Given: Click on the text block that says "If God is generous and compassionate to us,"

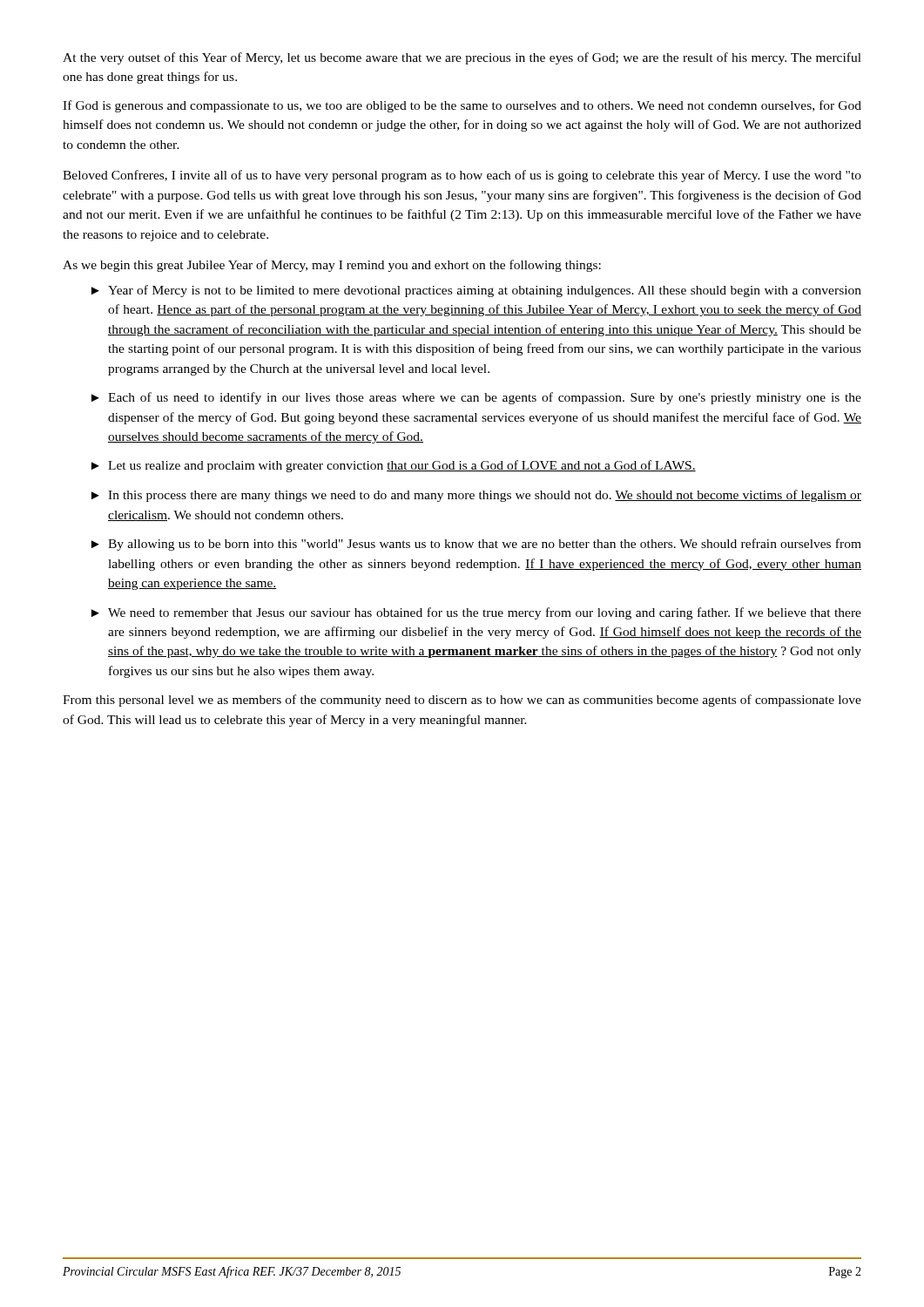Looking at the screenshot, I should [x=462, y=124].
